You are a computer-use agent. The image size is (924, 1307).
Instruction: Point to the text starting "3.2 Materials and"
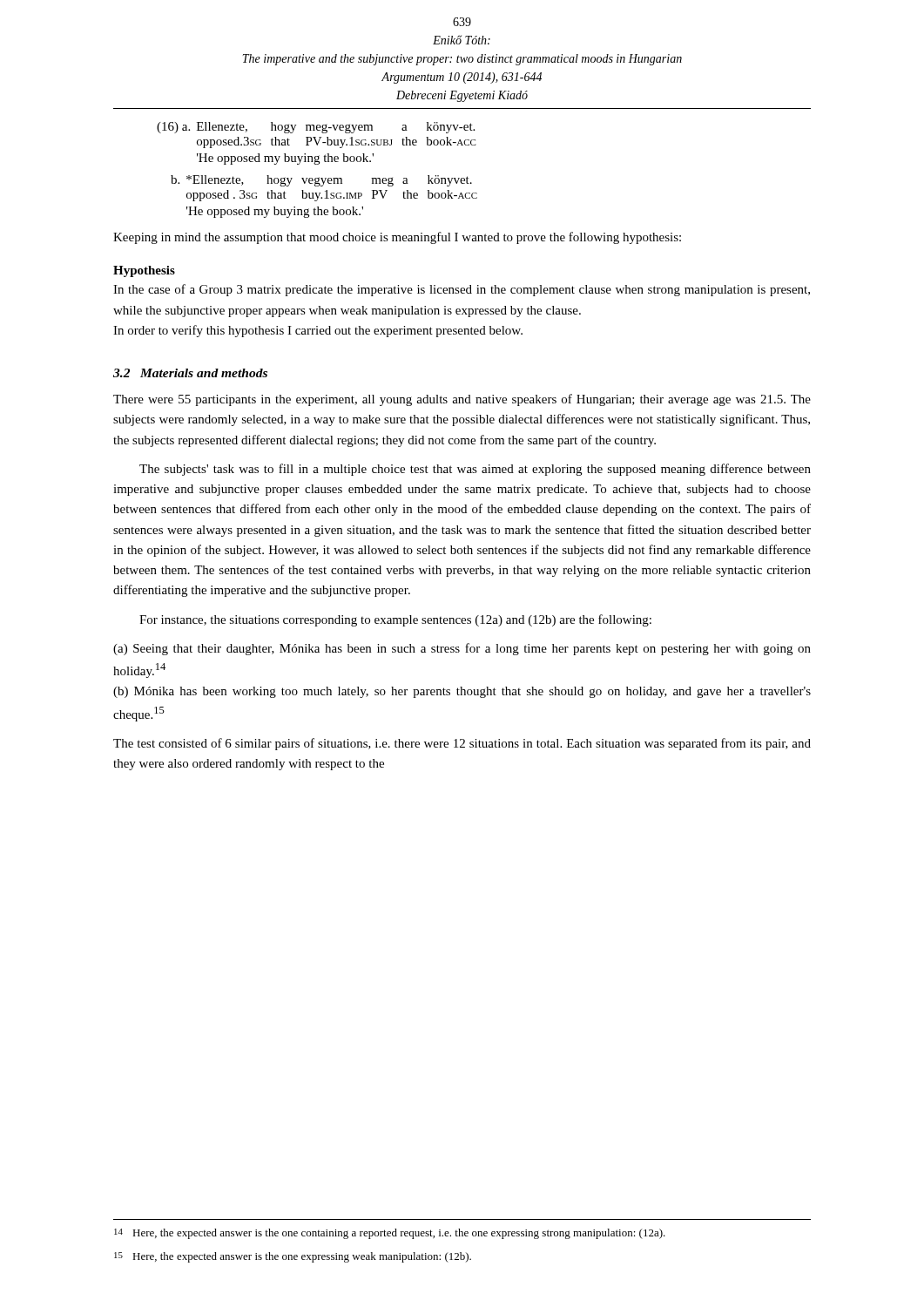[x=190, y=372]
